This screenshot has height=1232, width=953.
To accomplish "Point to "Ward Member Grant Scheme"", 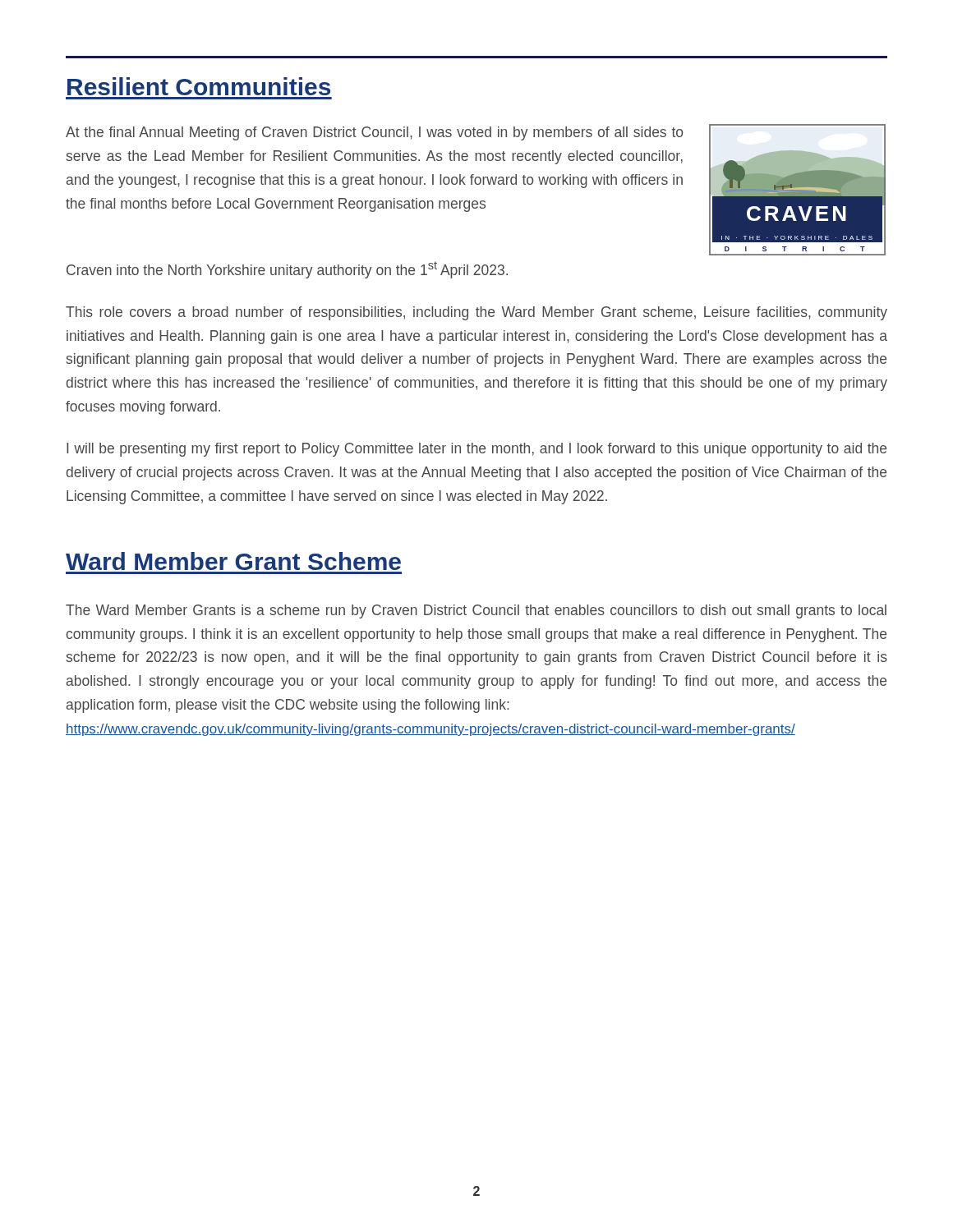I will (233, 561).
